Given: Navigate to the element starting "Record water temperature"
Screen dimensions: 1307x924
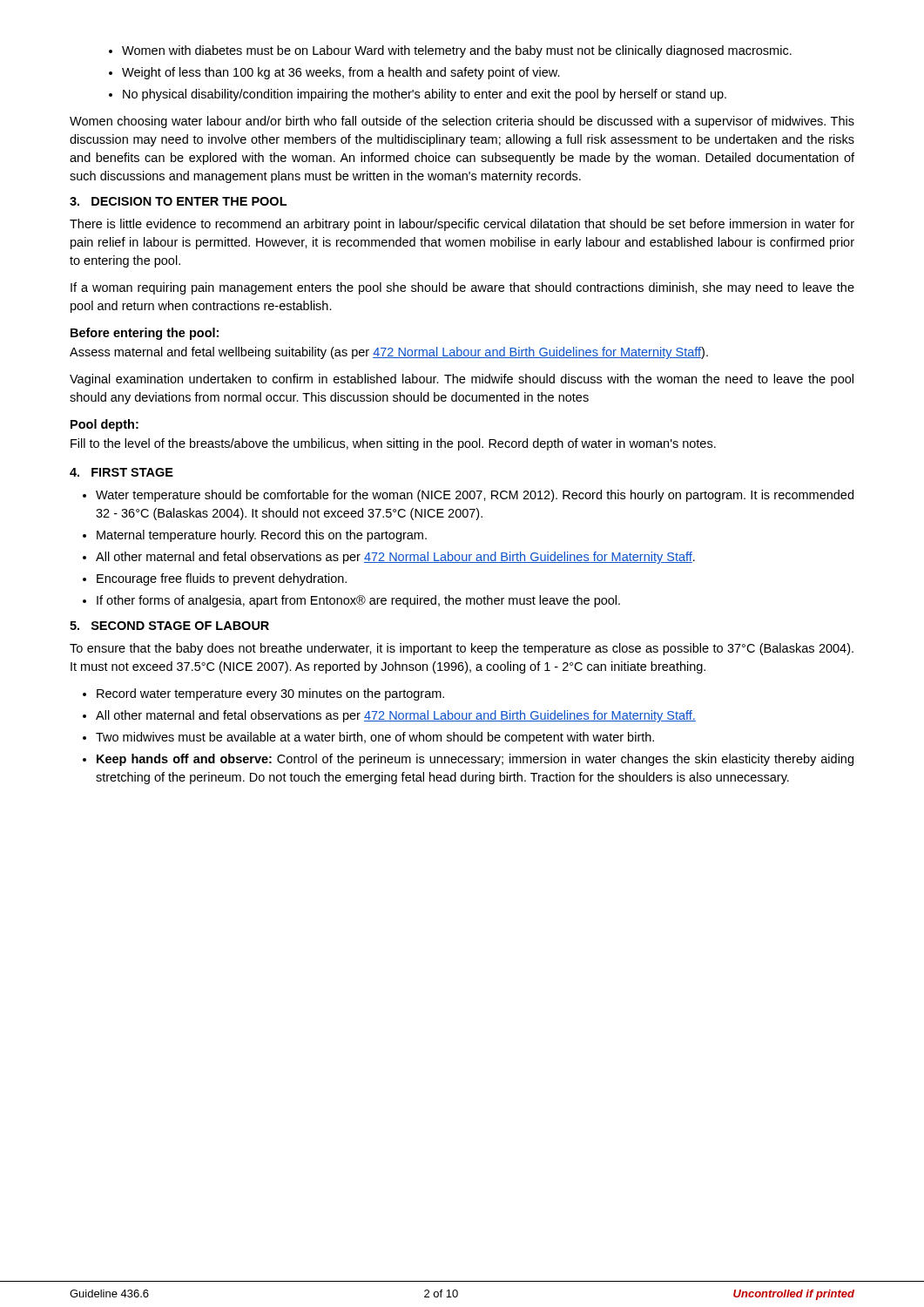Looking at the screenshot, I should pos(462,736).
